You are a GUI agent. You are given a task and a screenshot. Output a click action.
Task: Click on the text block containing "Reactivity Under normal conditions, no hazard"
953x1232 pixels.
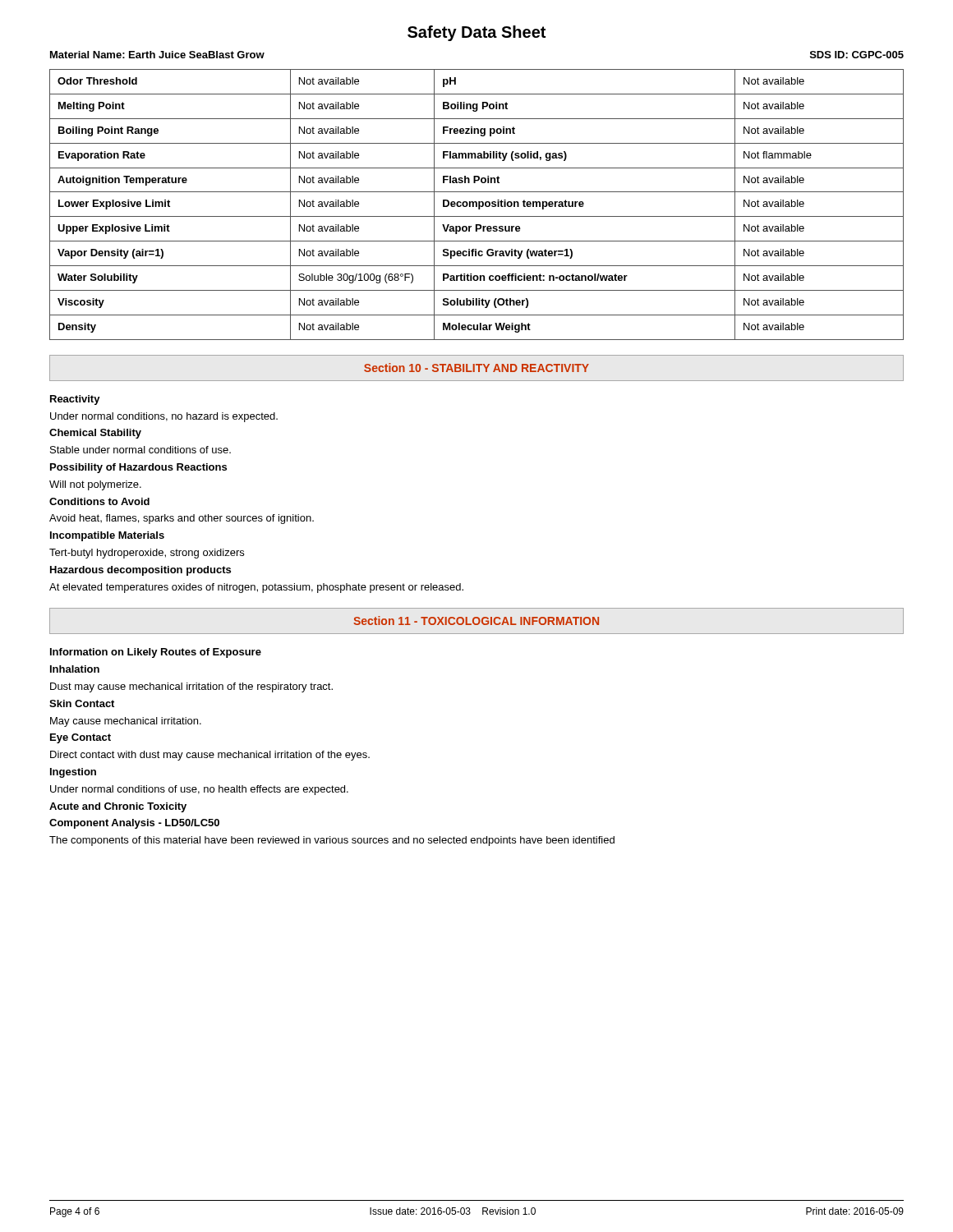coord(75,400)
